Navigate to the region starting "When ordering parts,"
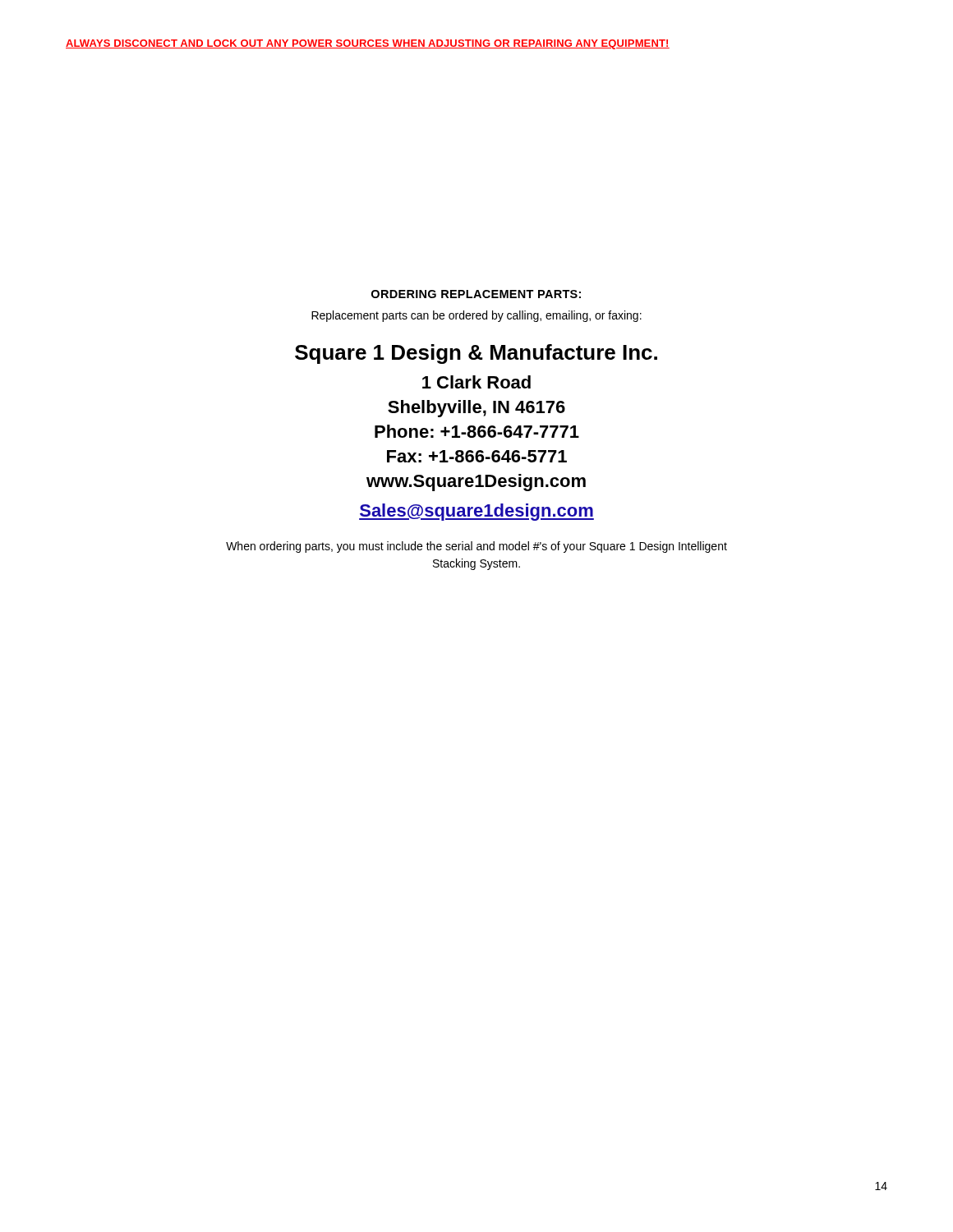Image resolution: width=953 pixels, height=1232 pixels. [x=476, y=555]
